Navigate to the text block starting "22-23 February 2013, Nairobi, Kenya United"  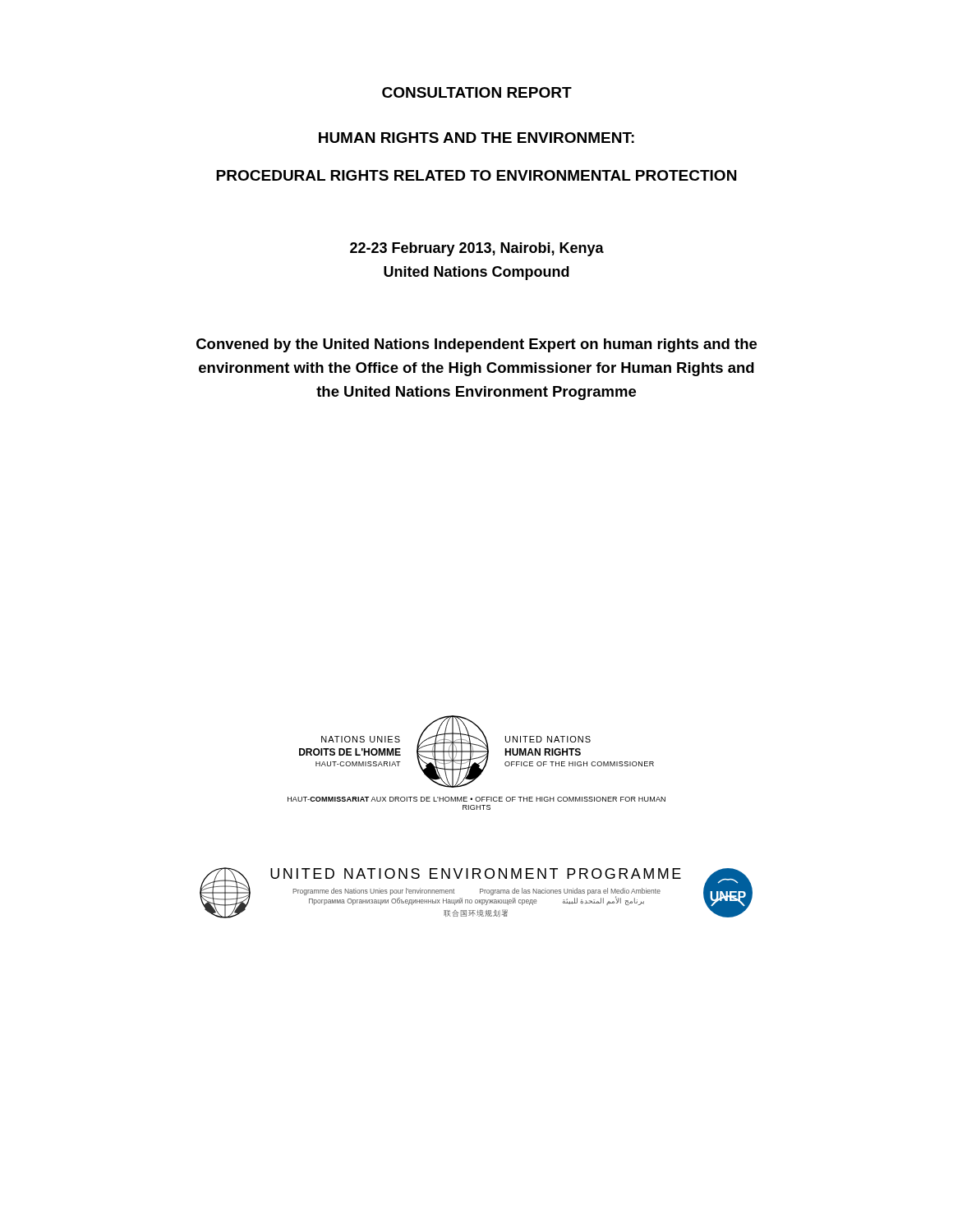tap(476, 260)
